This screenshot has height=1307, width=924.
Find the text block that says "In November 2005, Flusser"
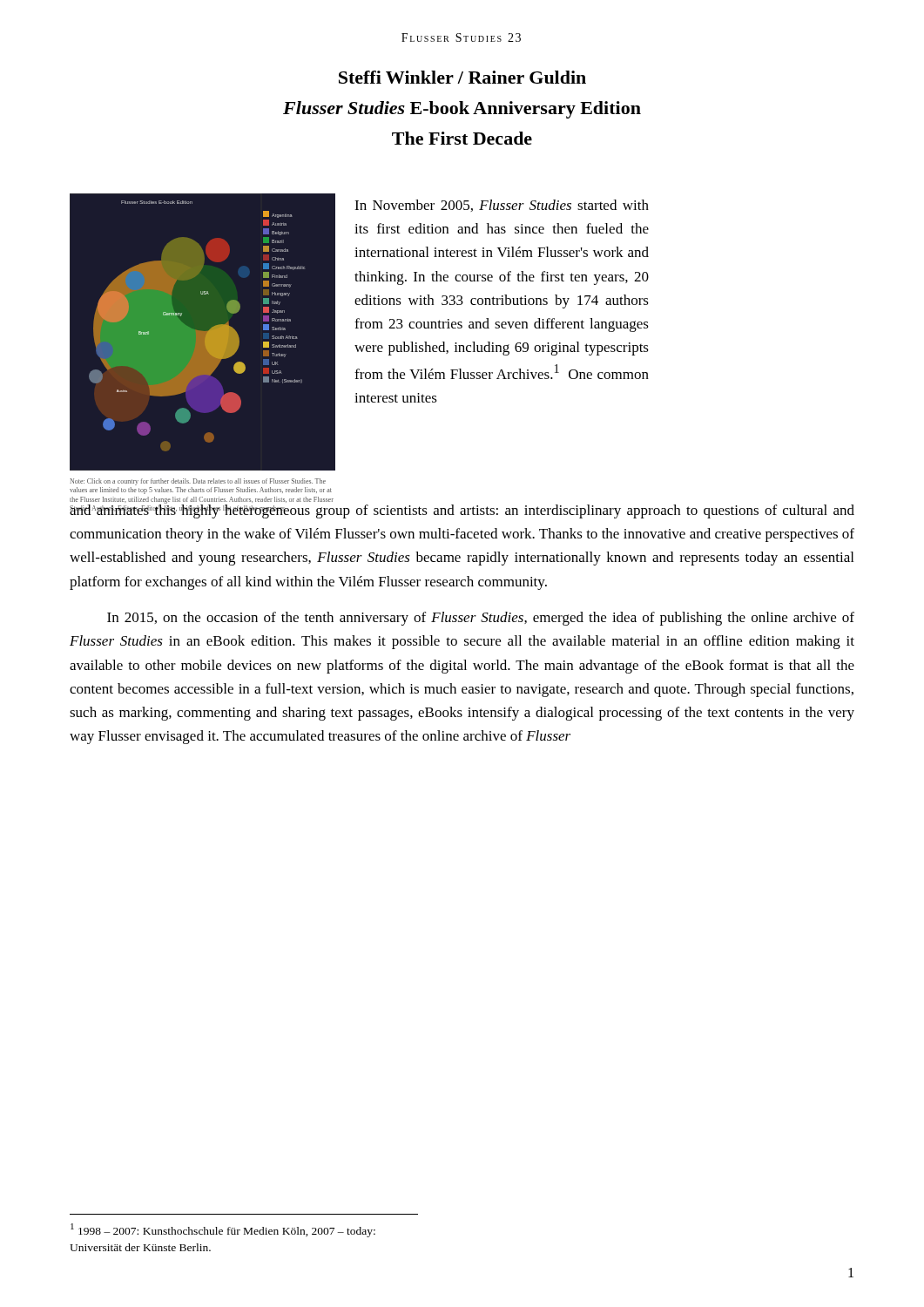[502, 302]
